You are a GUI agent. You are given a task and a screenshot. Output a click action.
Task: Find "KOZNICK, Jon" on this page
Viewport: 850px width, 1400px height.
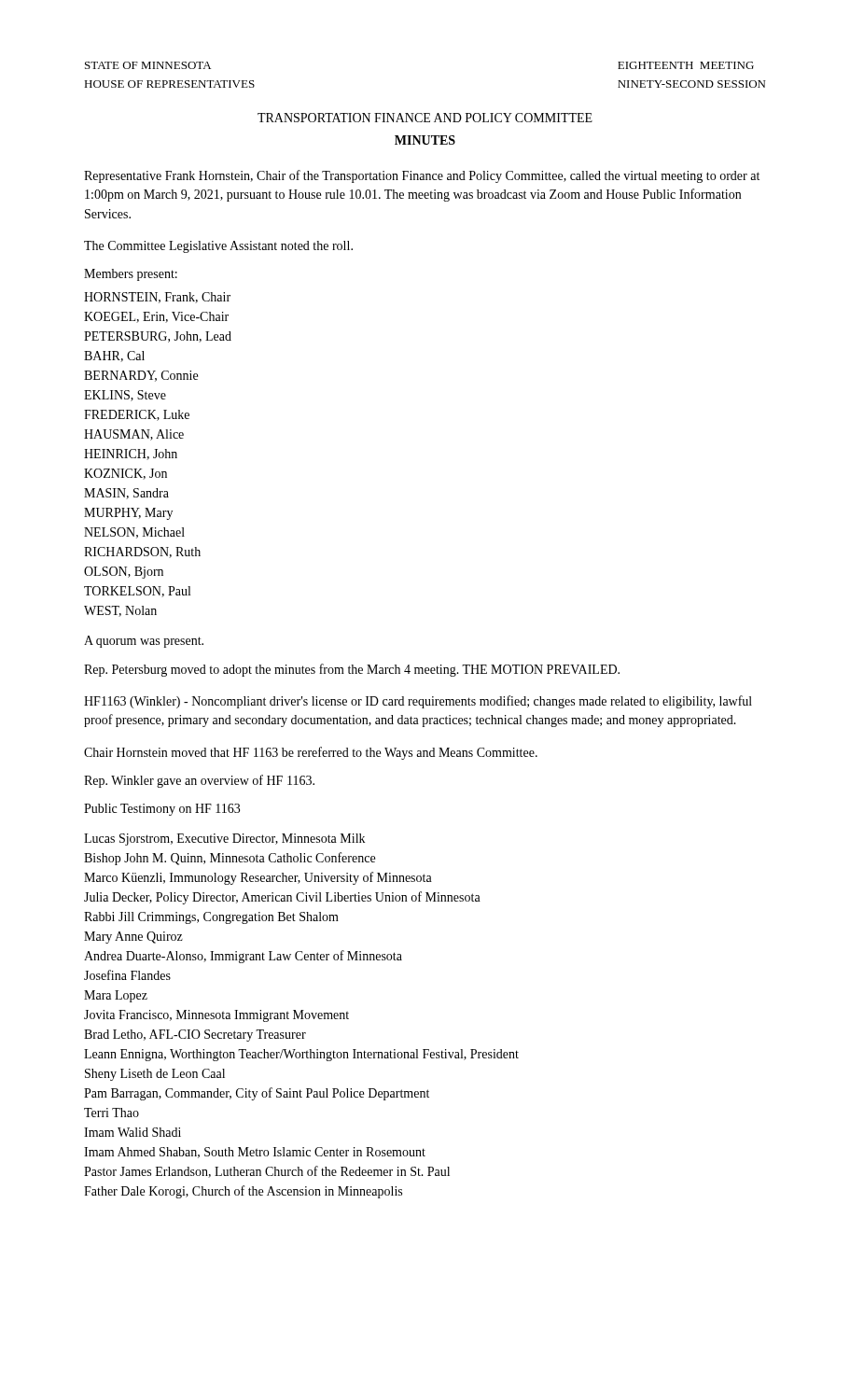point(126,474)
